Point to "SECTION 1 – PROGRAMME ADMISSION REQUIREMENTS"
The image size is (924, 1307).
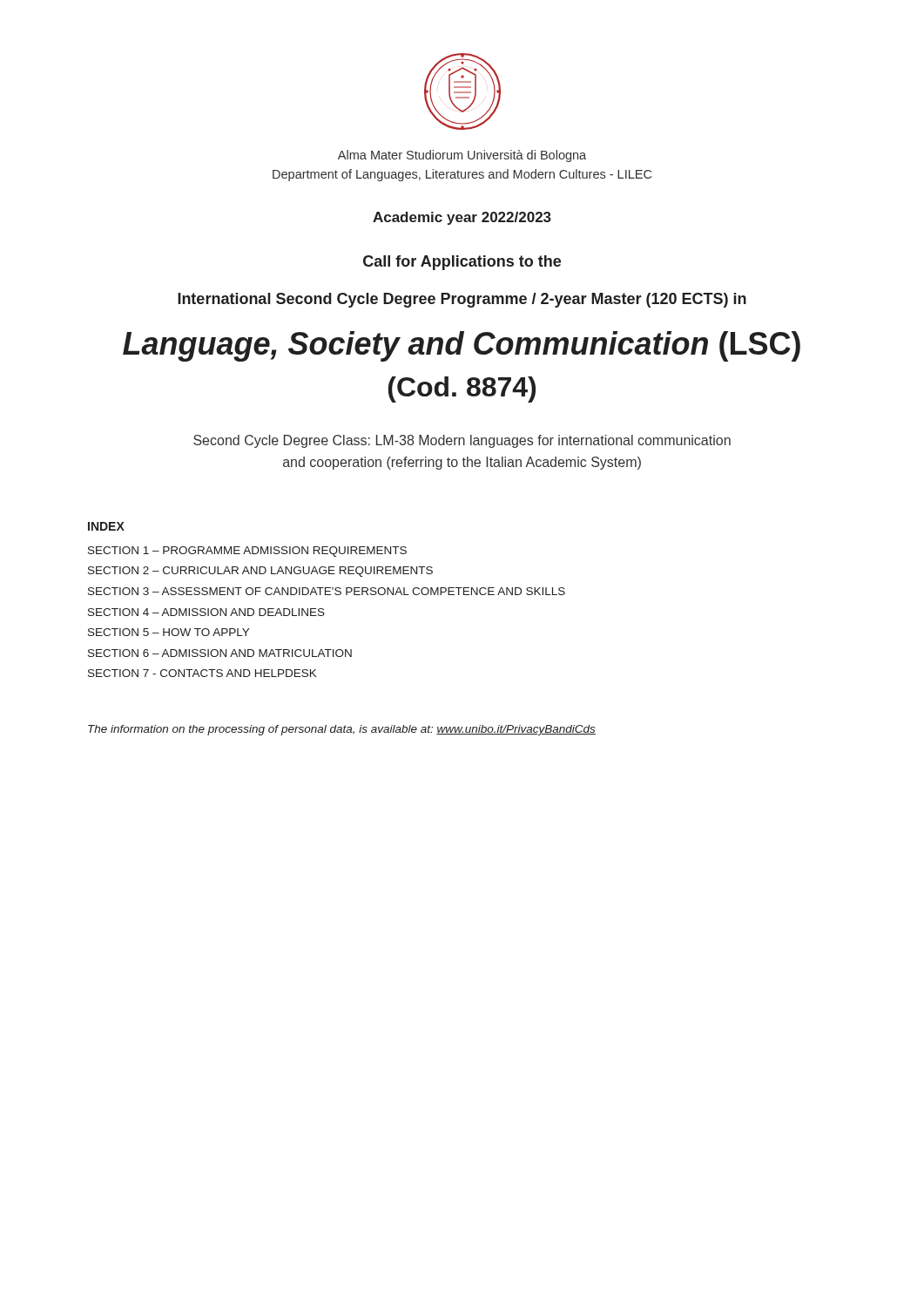(x=247, y=550)
